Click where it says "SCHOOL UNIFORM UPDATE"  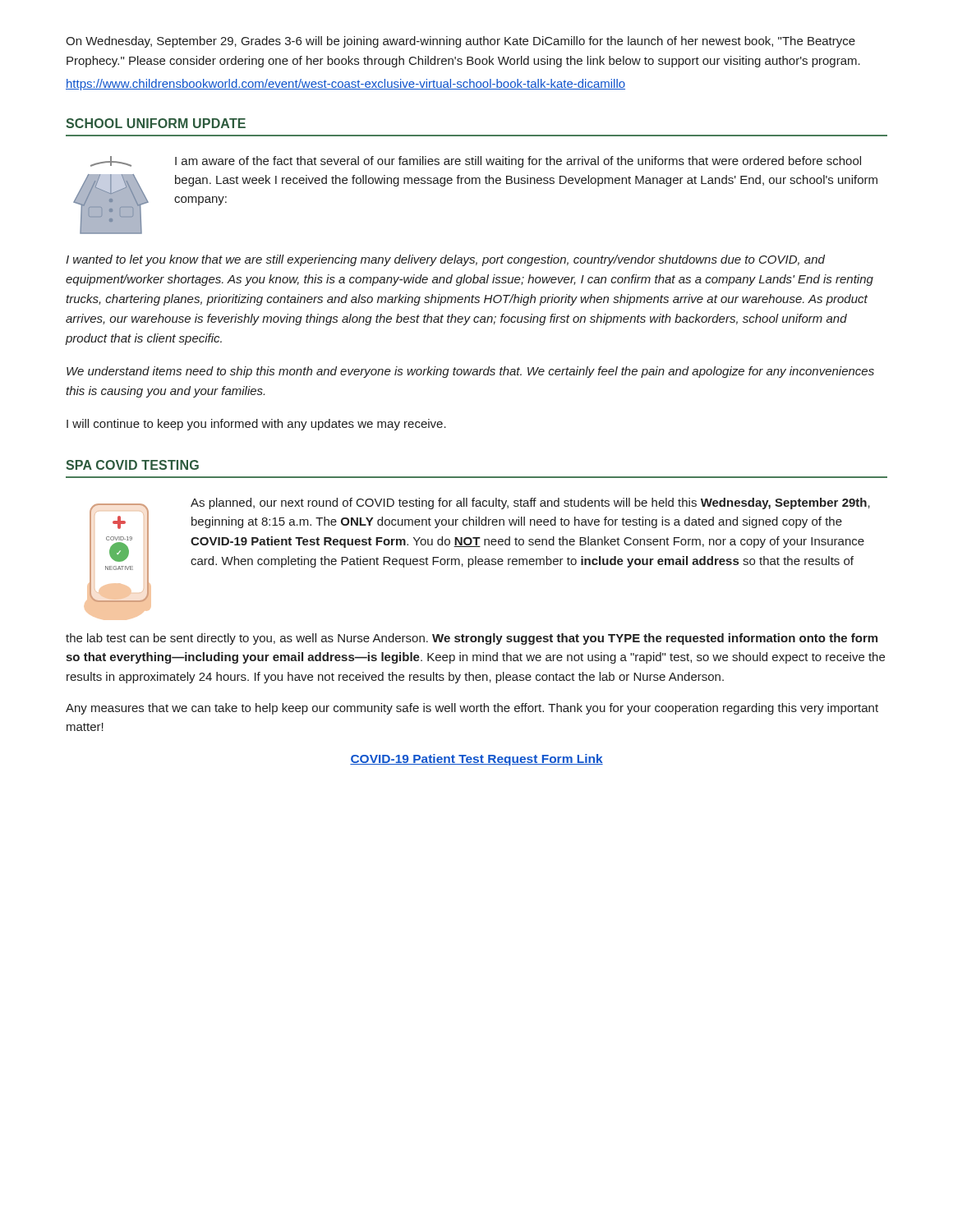156,124
